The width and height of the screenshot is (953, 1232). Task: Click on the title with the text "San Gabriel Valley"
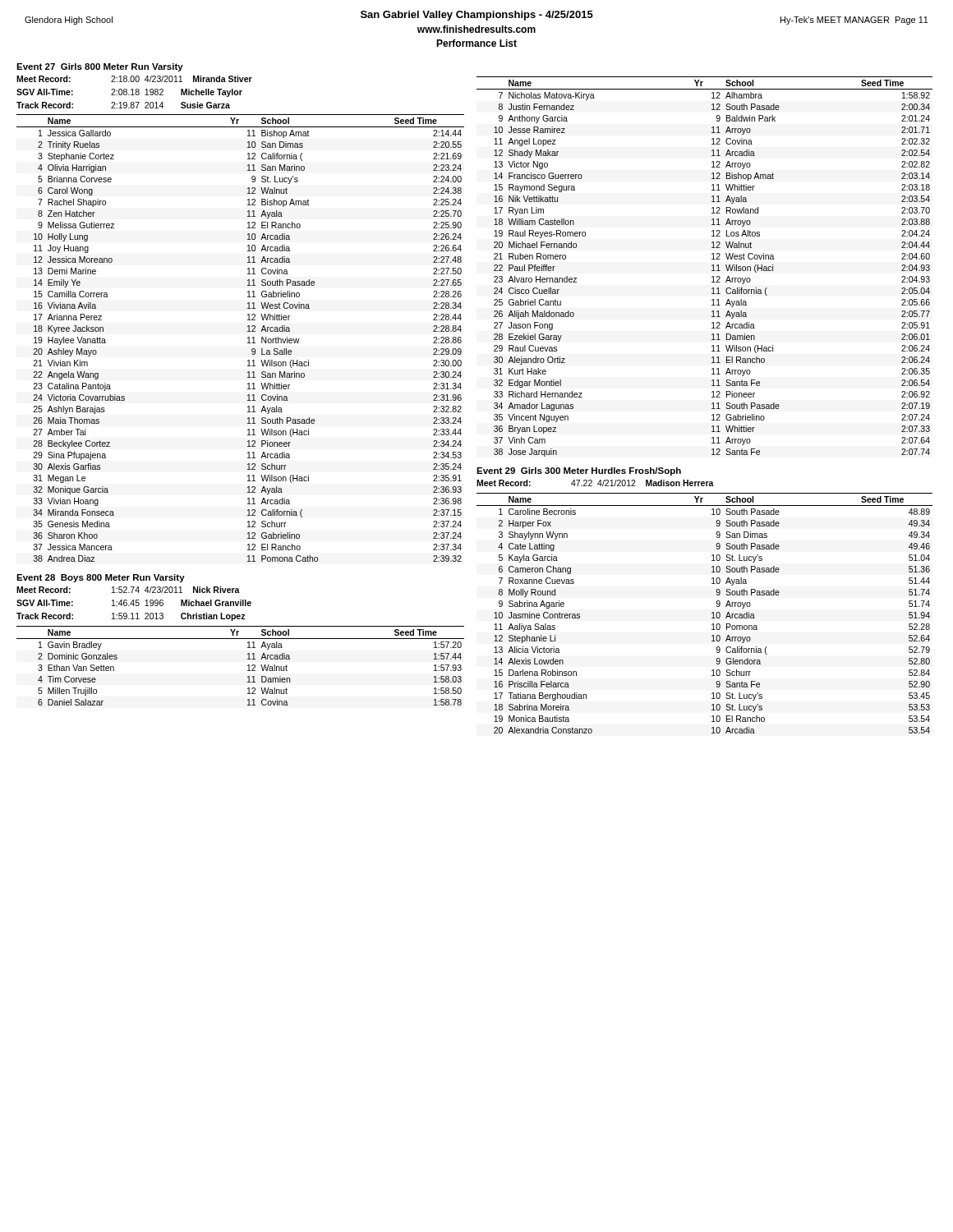pyautogui.click(x=476, y=29)
